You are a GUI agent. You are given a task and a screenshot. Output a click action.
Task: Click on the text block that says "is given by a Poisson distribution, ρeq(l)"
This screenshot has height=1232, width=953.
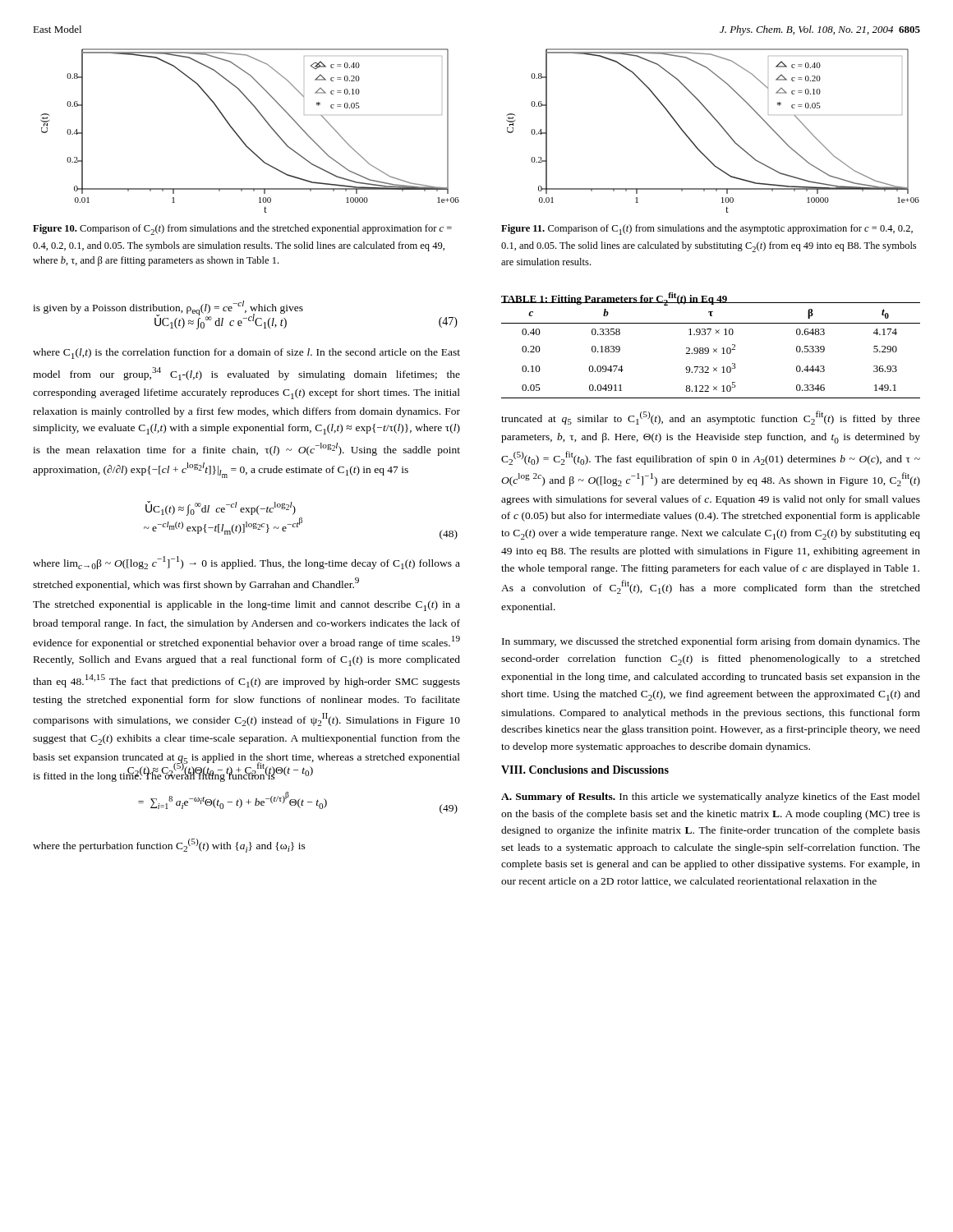coord(168,307)
